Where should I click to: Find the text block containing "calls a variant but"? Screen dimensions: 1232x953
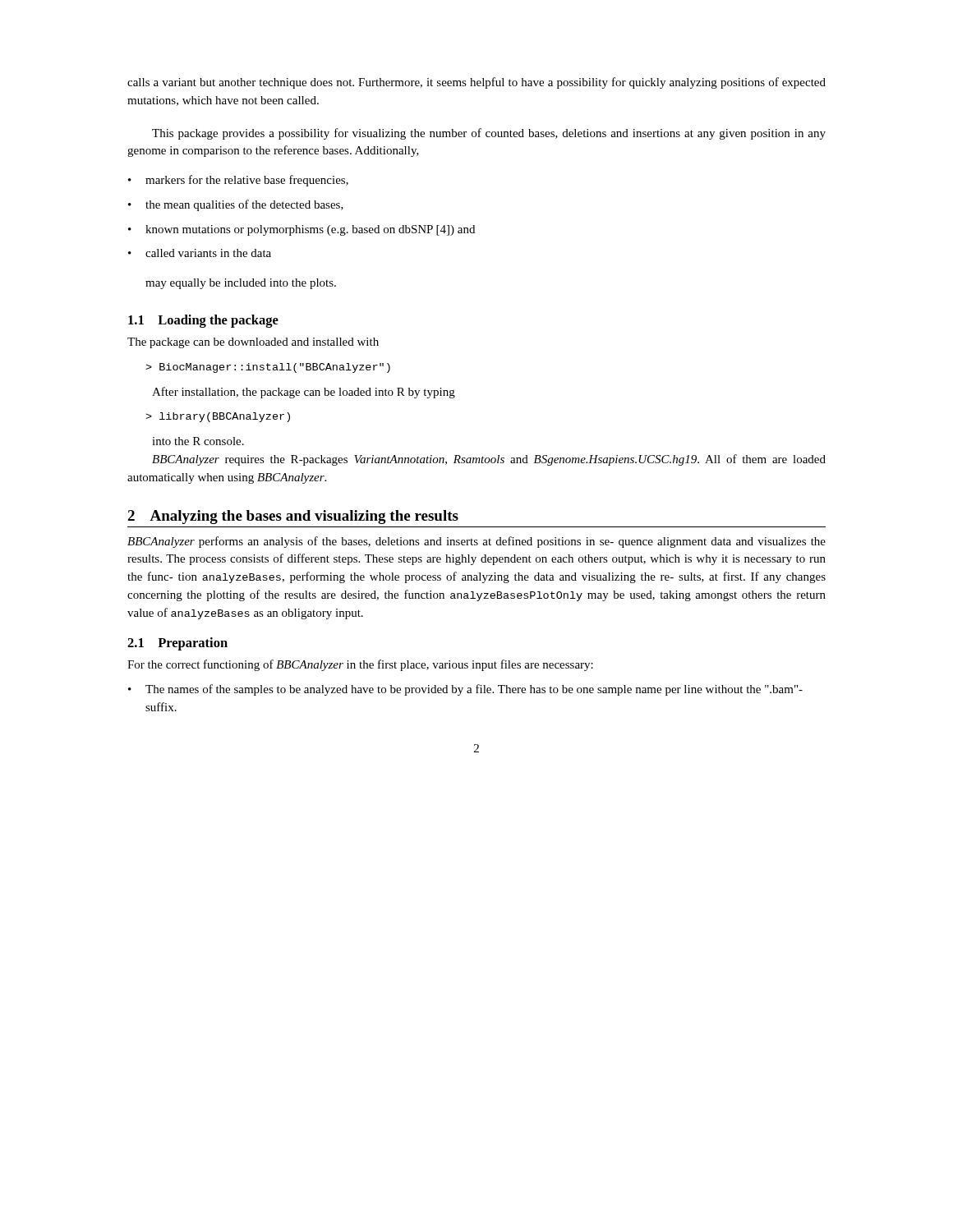coord(476,117)
